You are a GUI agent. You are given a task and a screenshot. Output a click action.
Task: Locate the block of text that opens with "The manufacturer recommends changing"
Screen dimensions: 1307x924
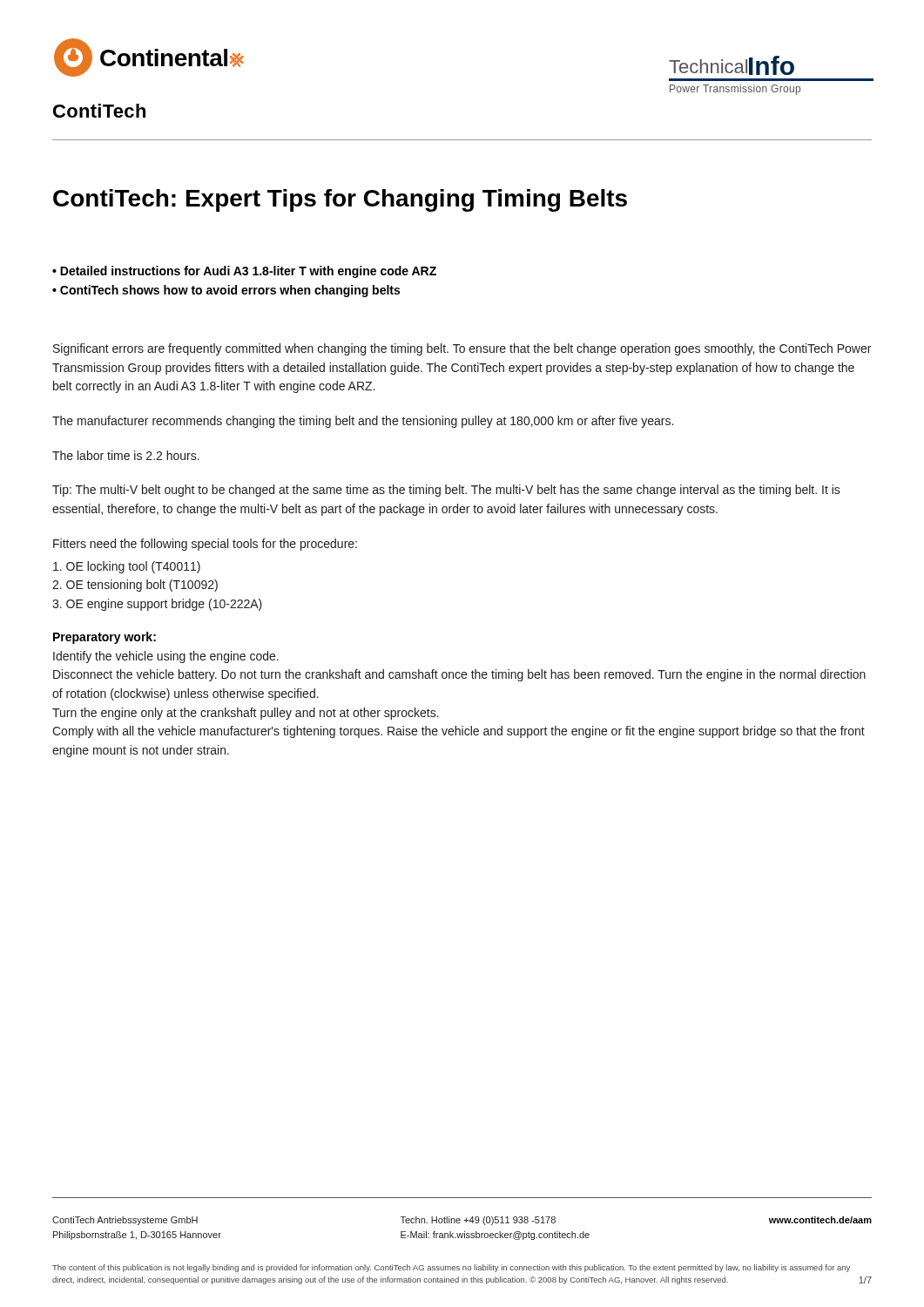coord(363,421)
